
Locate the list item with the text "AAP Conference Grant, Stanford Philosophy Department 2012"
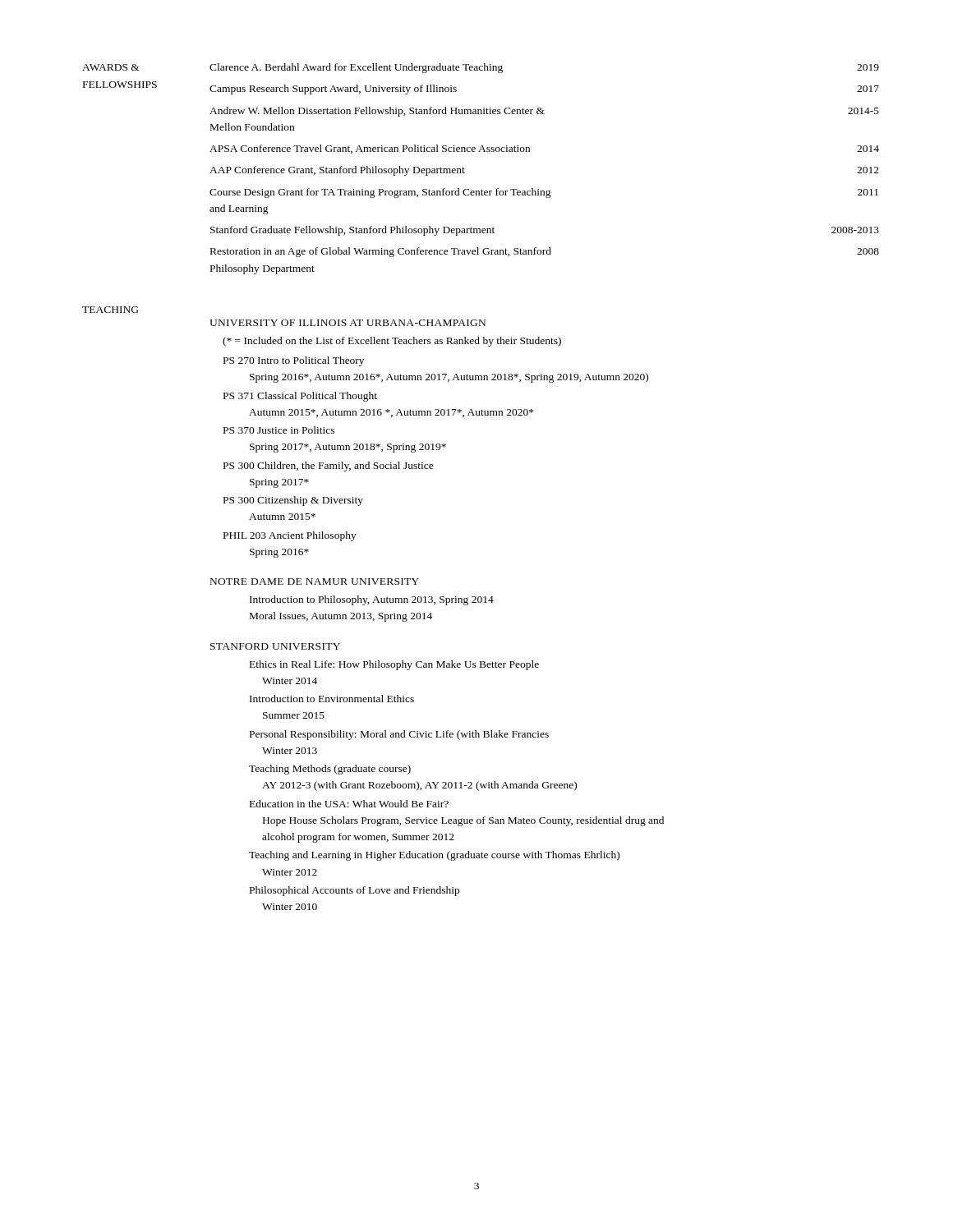pyautogui.click(x=335, y=170)
